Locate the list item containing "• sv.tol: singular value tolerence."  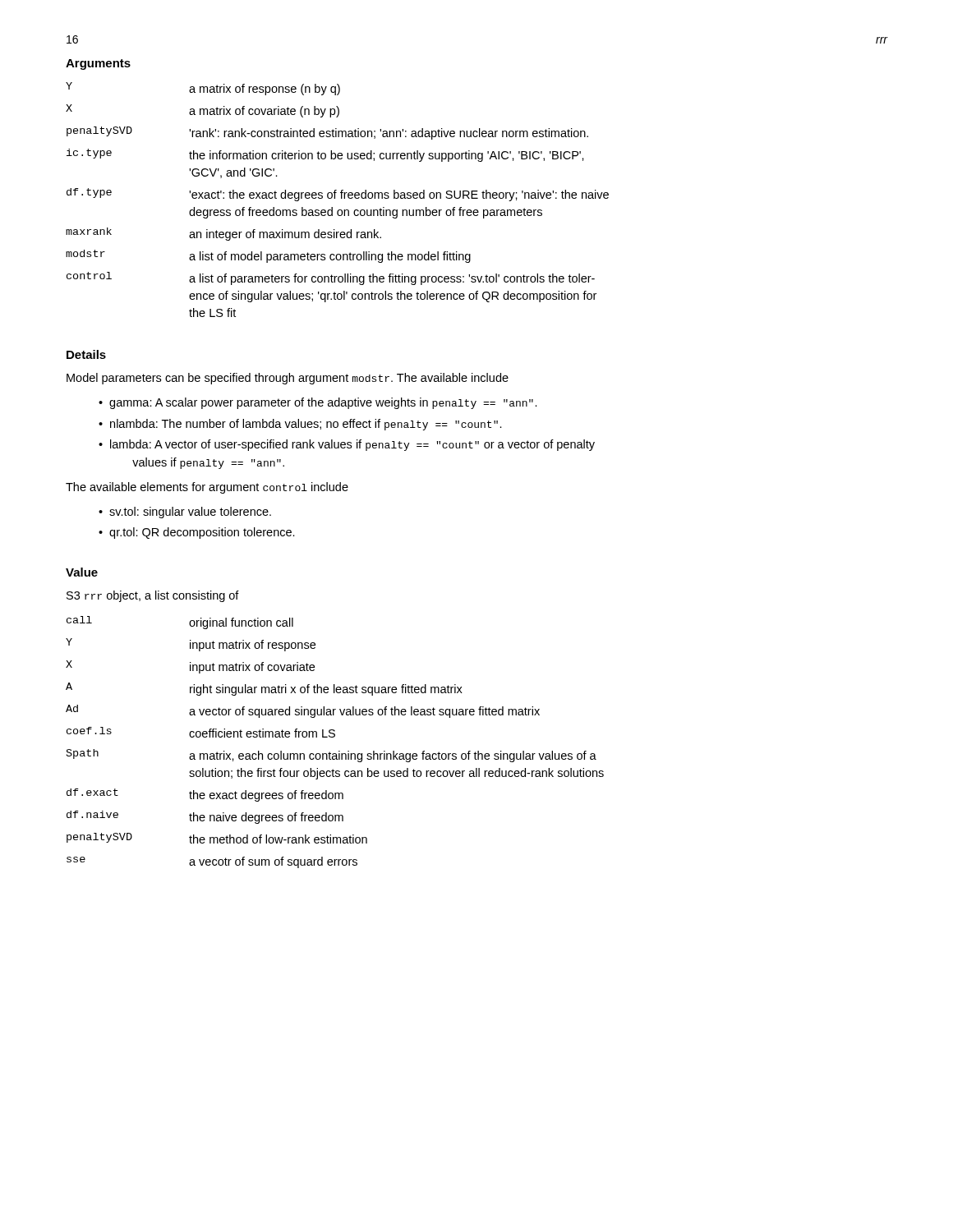pos(185,513)
